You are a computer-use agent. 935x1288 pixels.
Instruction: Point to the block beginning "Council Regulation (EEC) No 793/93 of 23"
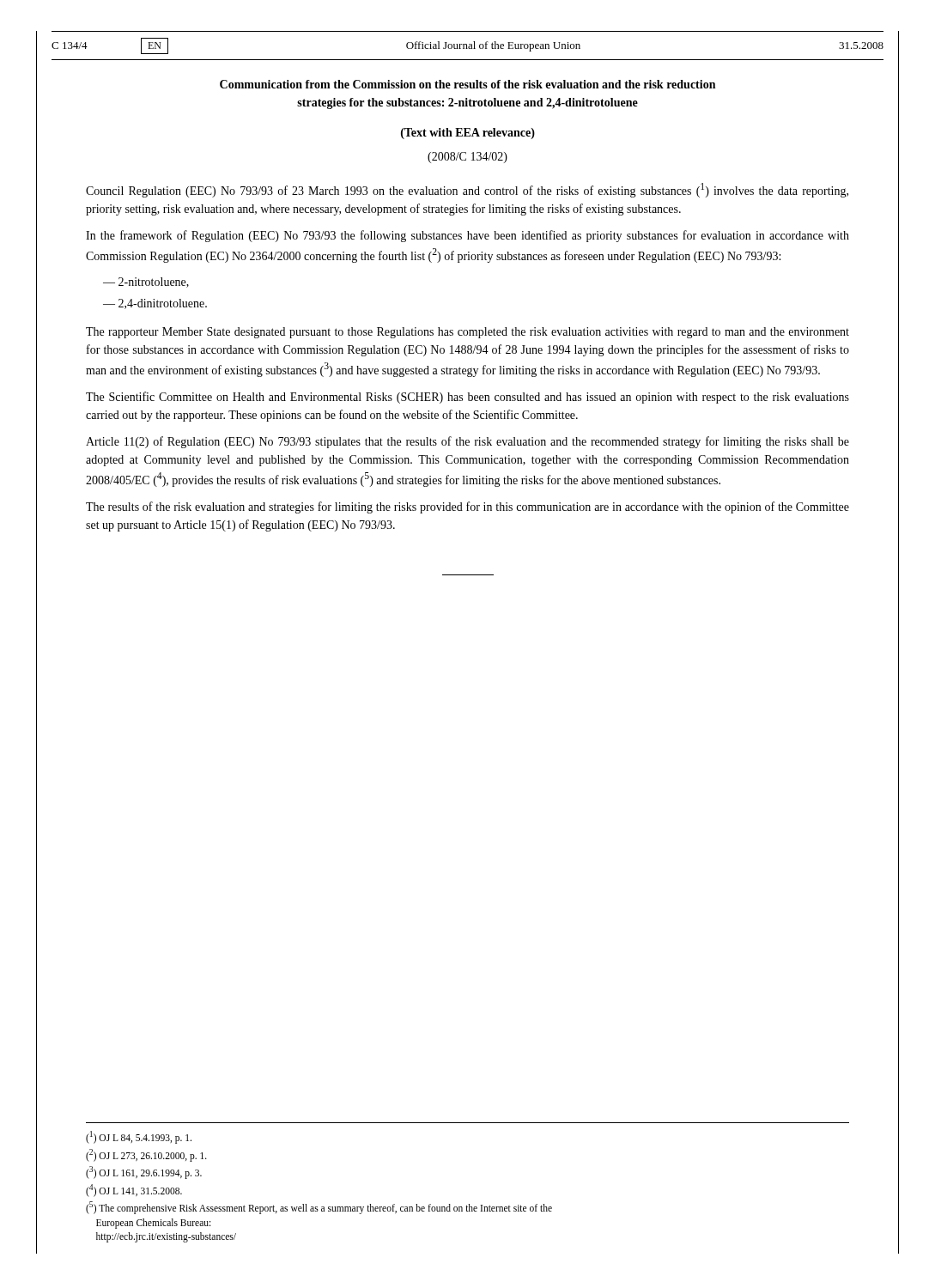[468, 198]
